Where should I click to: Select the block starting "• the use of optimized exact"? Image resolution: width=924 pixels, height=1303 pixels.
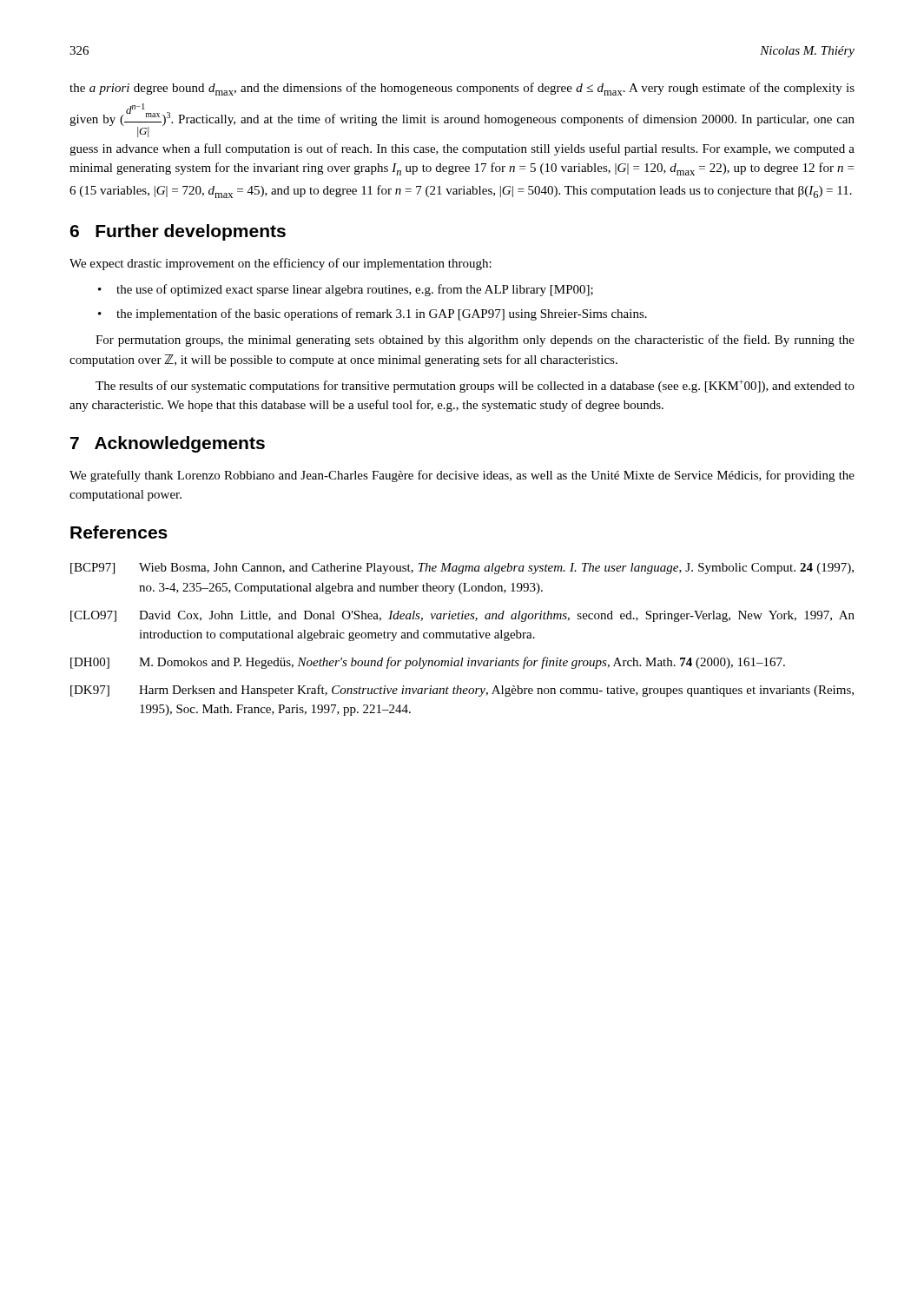476,289
